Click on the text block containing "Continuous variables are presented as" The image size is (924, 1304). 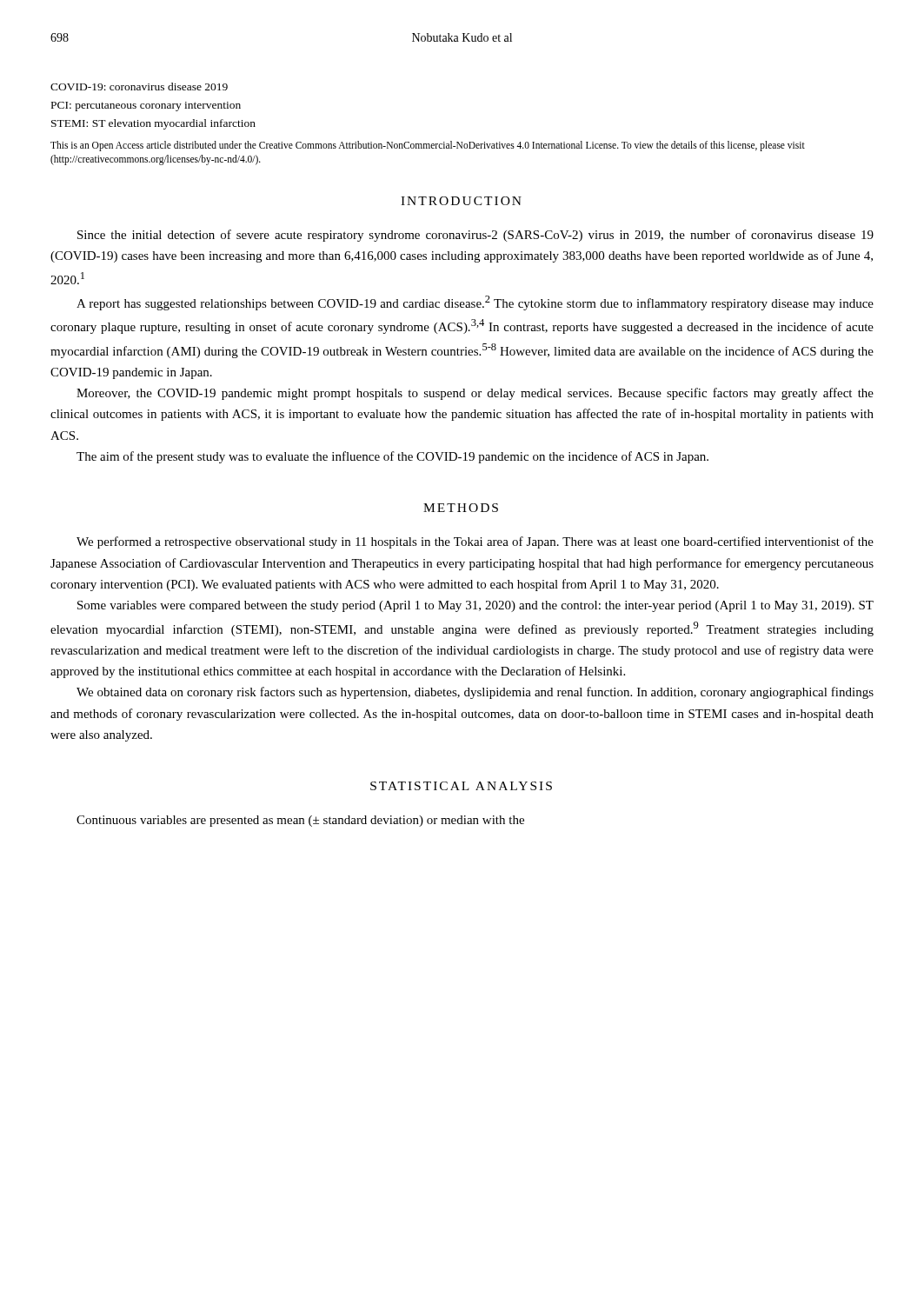301,820
